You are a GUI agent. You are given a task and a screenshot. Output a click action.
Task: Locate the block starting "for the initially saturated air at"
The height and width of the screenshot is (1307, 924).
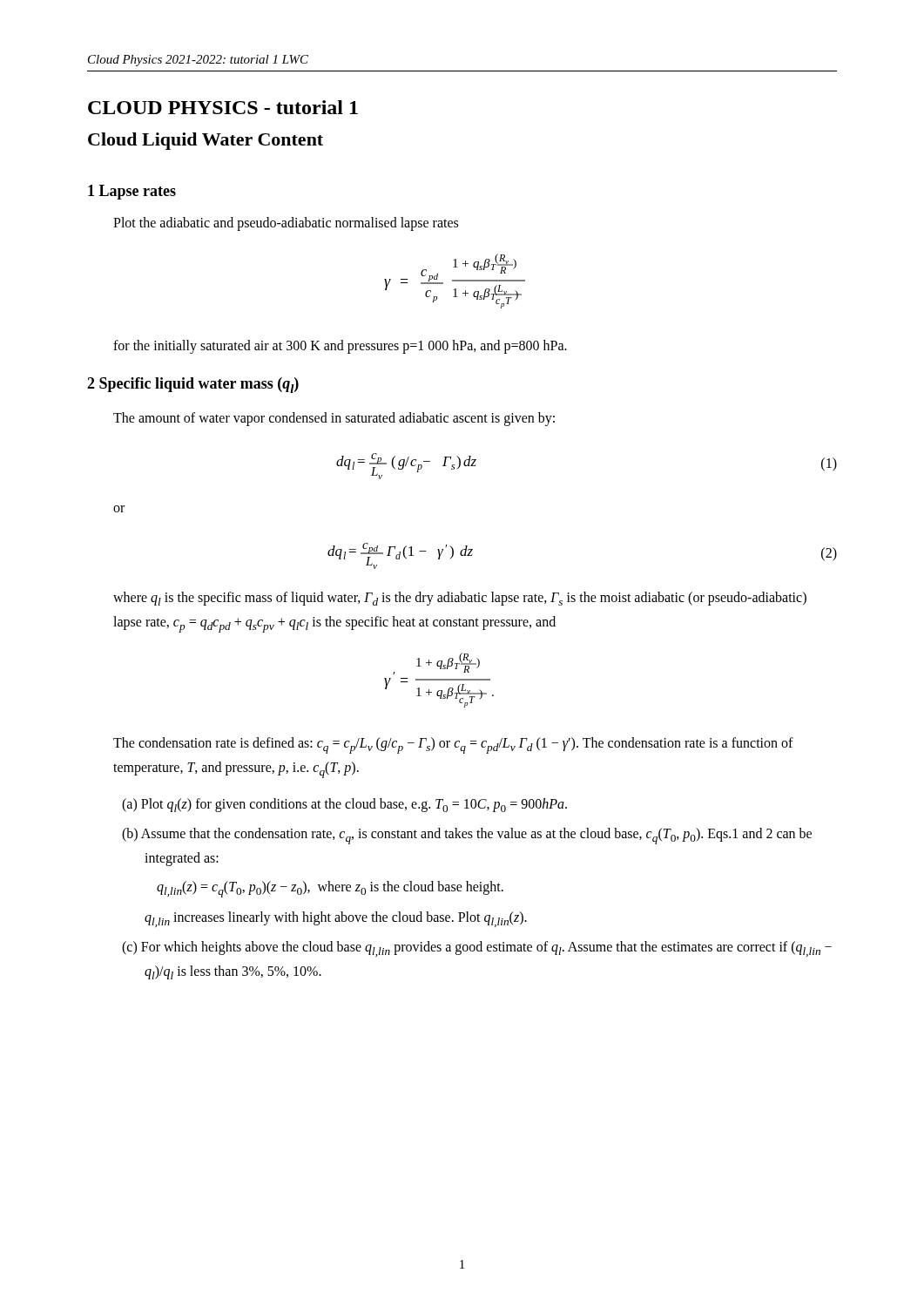pos(340,345)
